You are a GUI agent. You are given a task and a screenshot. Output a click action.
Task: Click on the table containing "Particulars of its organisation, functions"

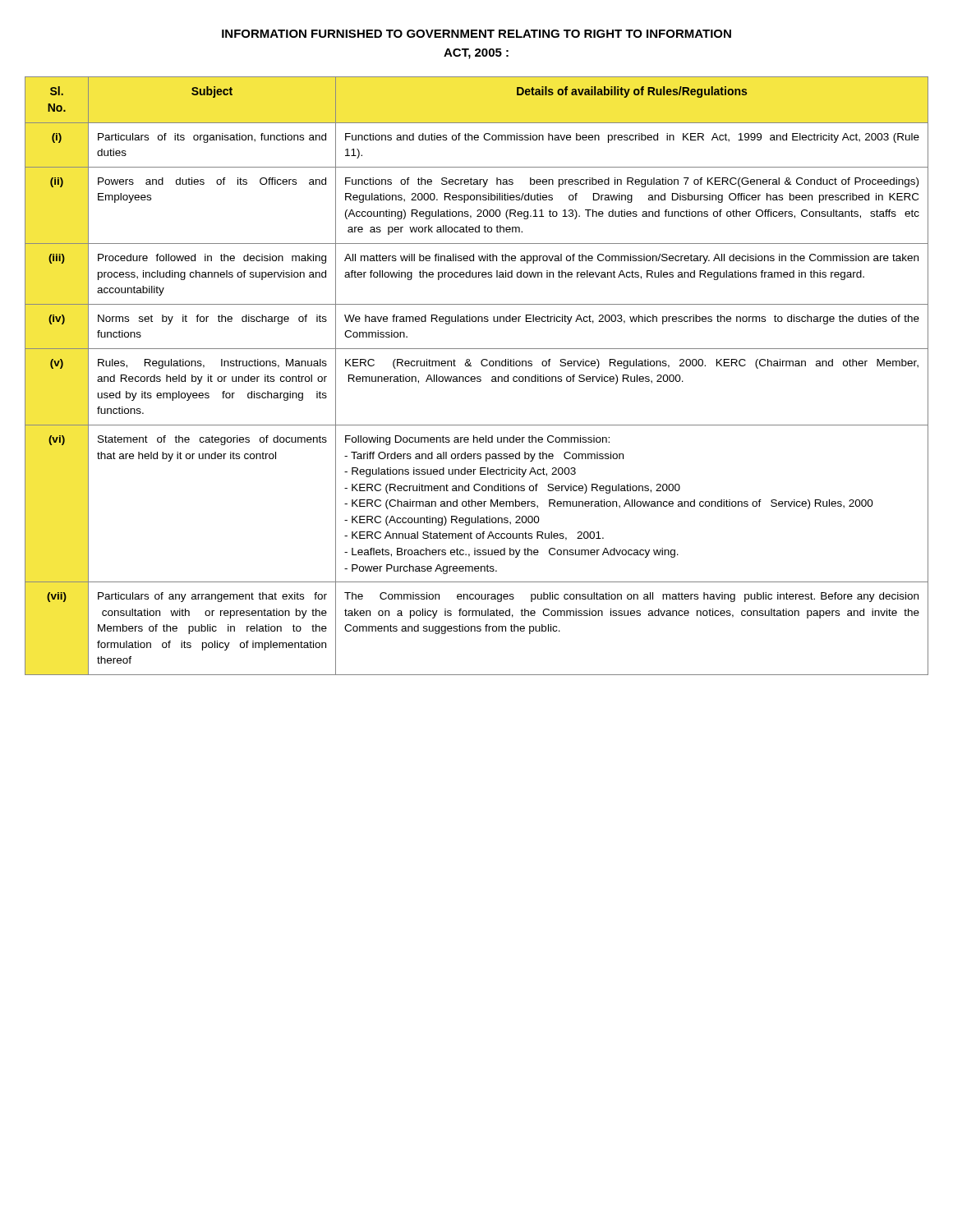476,376
